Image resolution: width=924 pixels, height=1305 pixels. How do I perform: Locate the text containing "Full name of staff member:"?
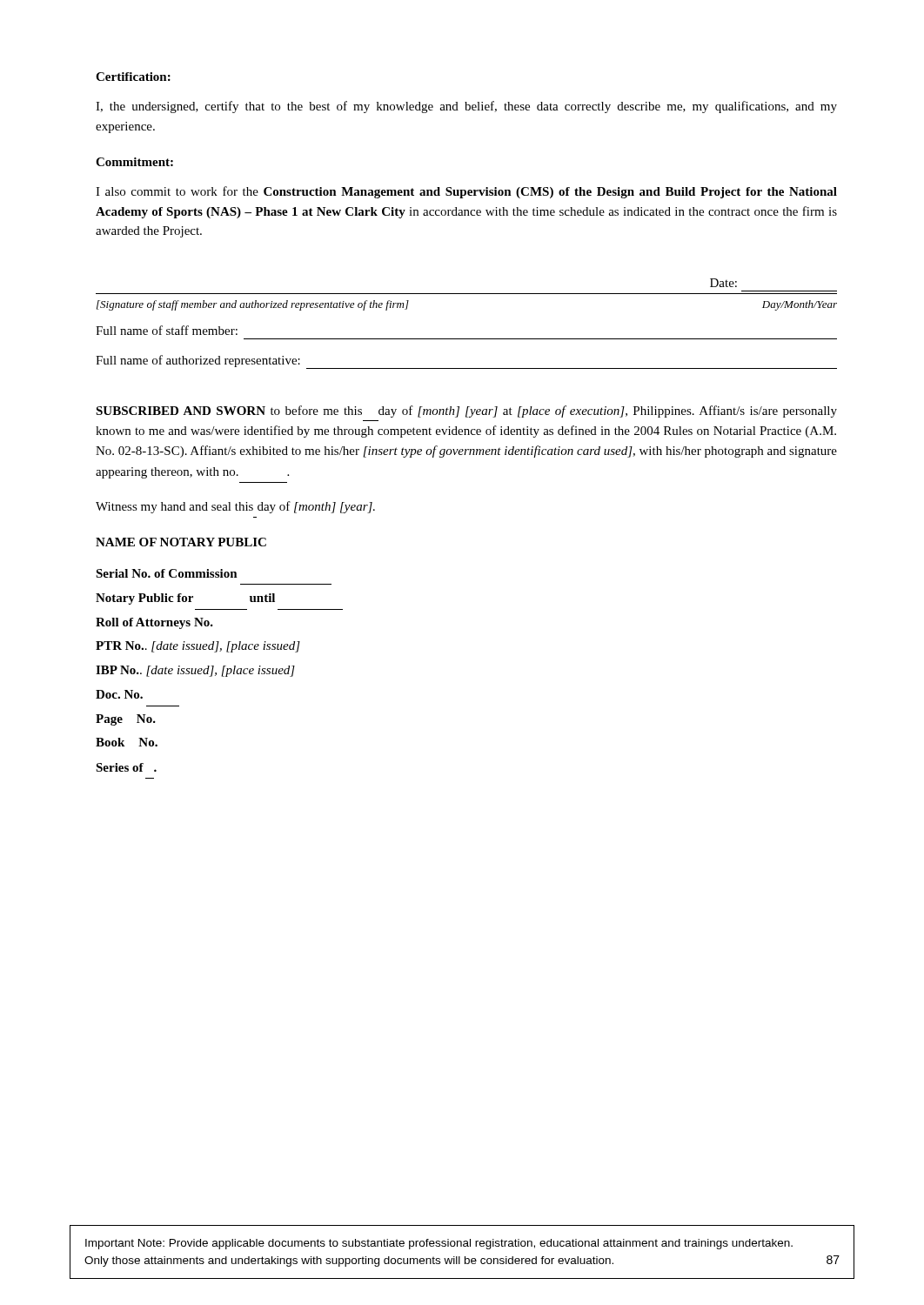(466, 331)
